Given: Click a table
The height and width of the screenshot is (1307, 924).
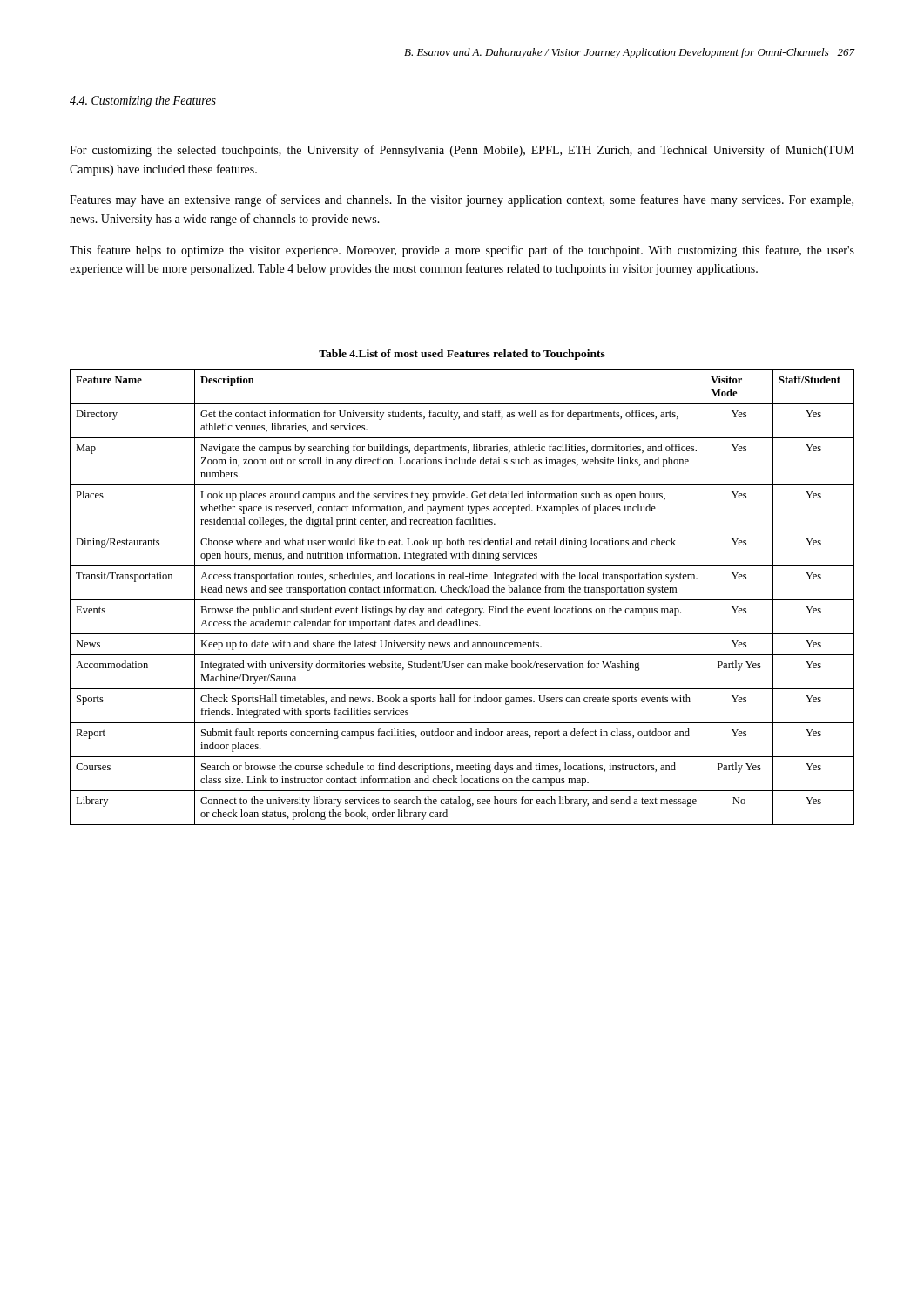Looking at the screenshot, I should tap(462, 597).
